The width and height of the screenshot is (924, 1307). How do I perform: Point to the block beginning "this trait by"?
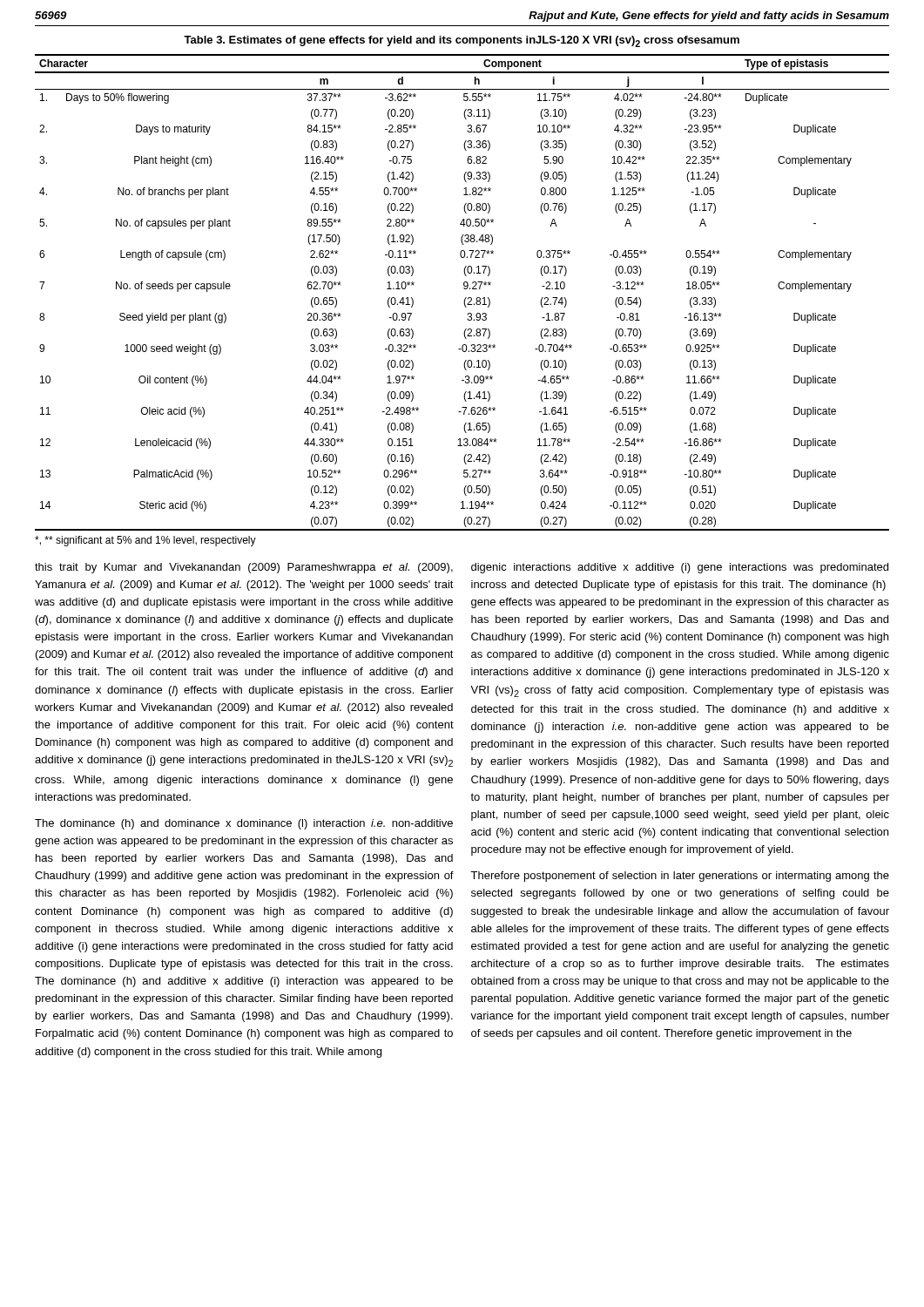pos(244,682)
